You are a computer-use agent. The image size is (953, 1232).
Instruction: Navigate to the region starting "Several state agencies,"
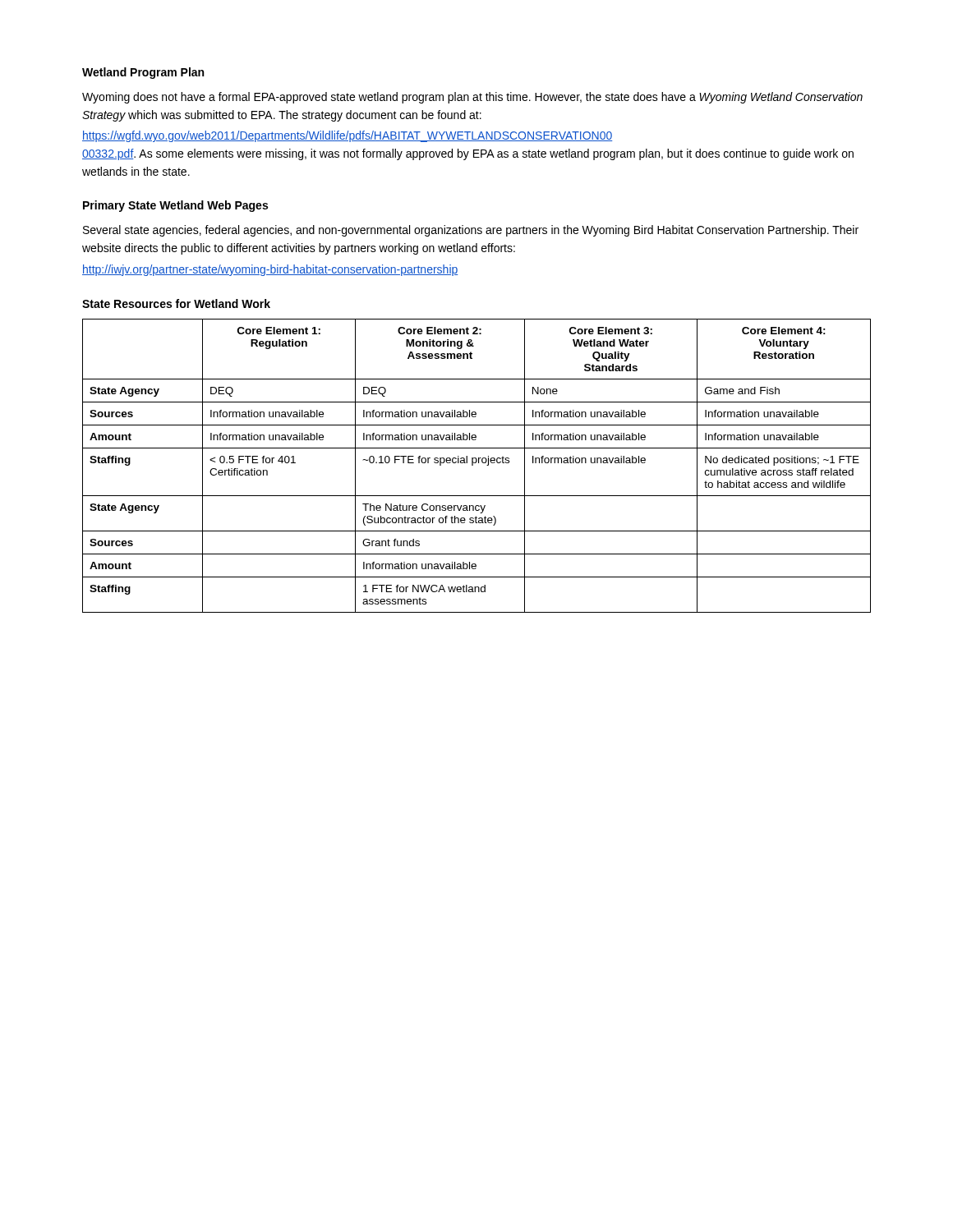[470, 239]
